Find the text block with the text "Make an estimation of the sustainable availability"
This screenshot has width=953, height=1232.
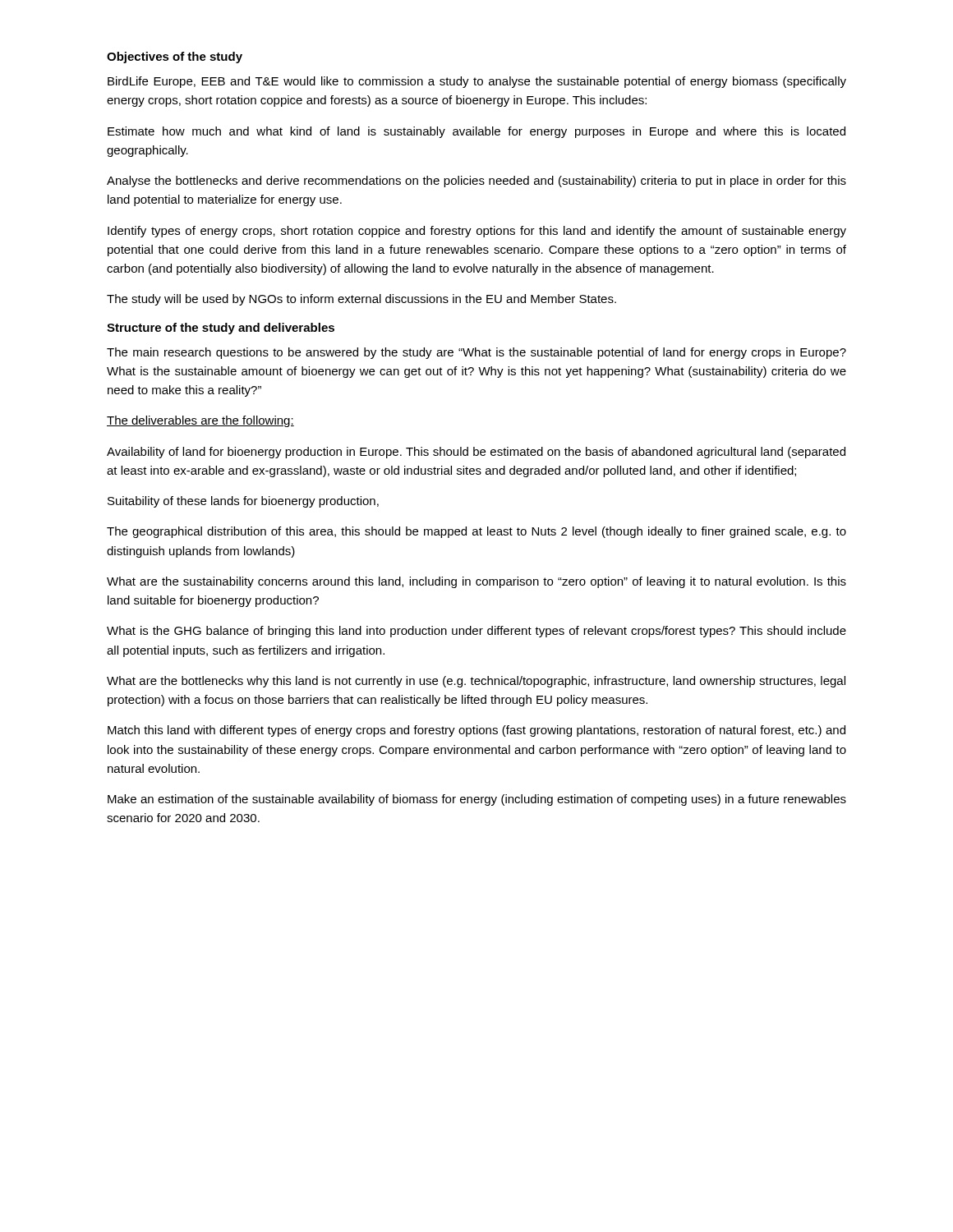[x=476, y=808]
